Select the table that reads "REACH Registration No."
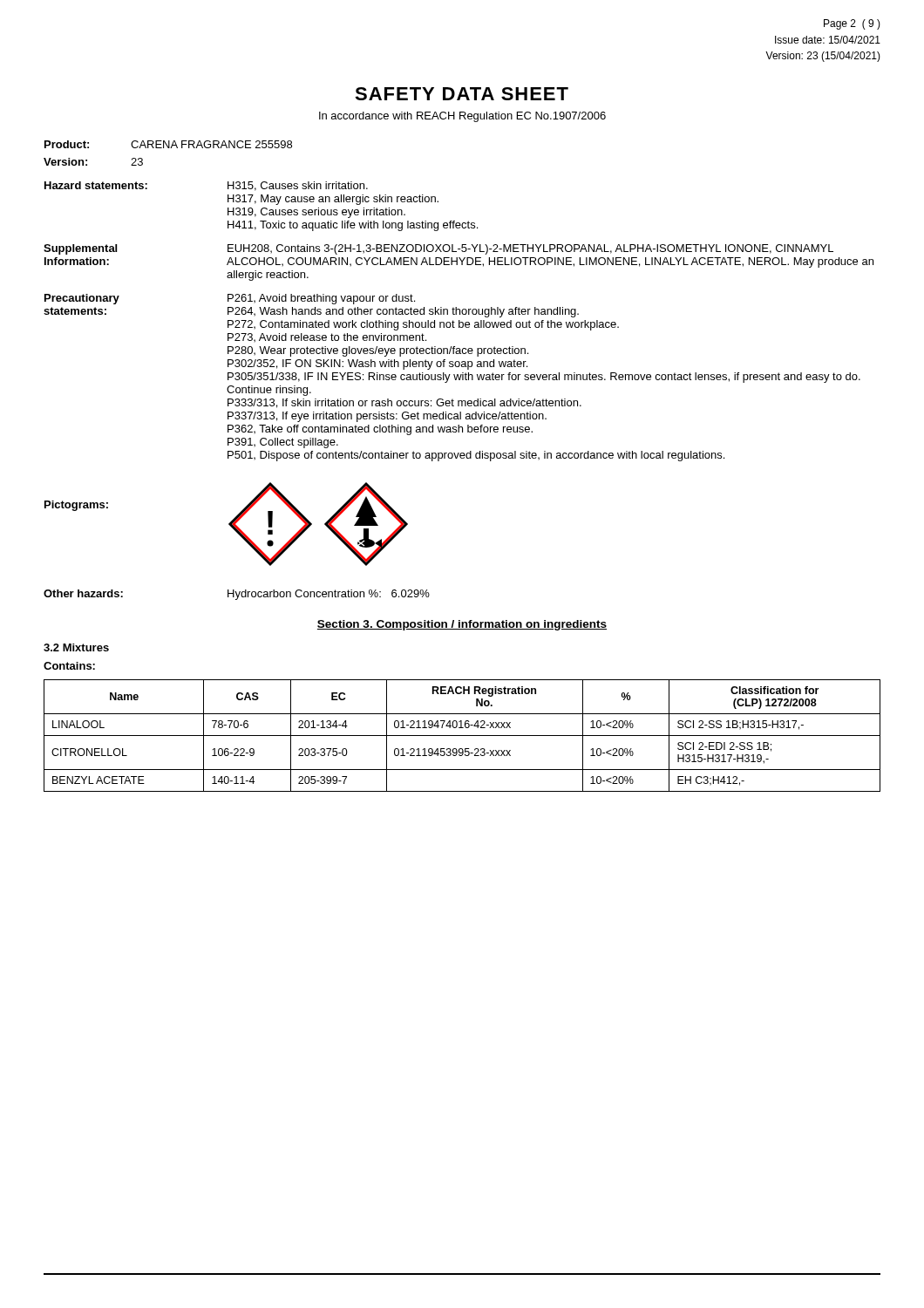 [462, 735]
